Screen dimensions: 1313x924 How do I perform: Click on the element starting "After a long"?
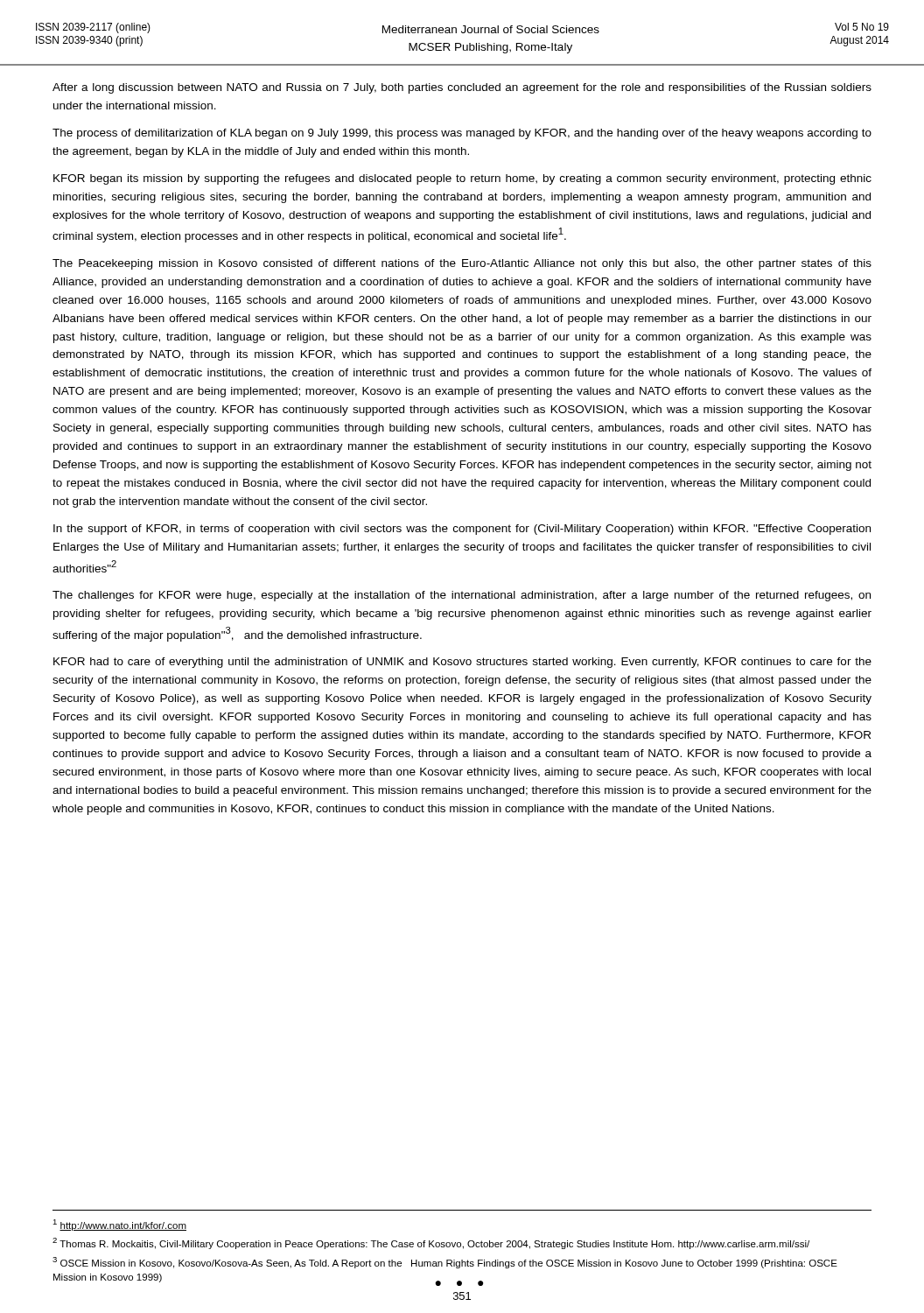coord(462,96)
